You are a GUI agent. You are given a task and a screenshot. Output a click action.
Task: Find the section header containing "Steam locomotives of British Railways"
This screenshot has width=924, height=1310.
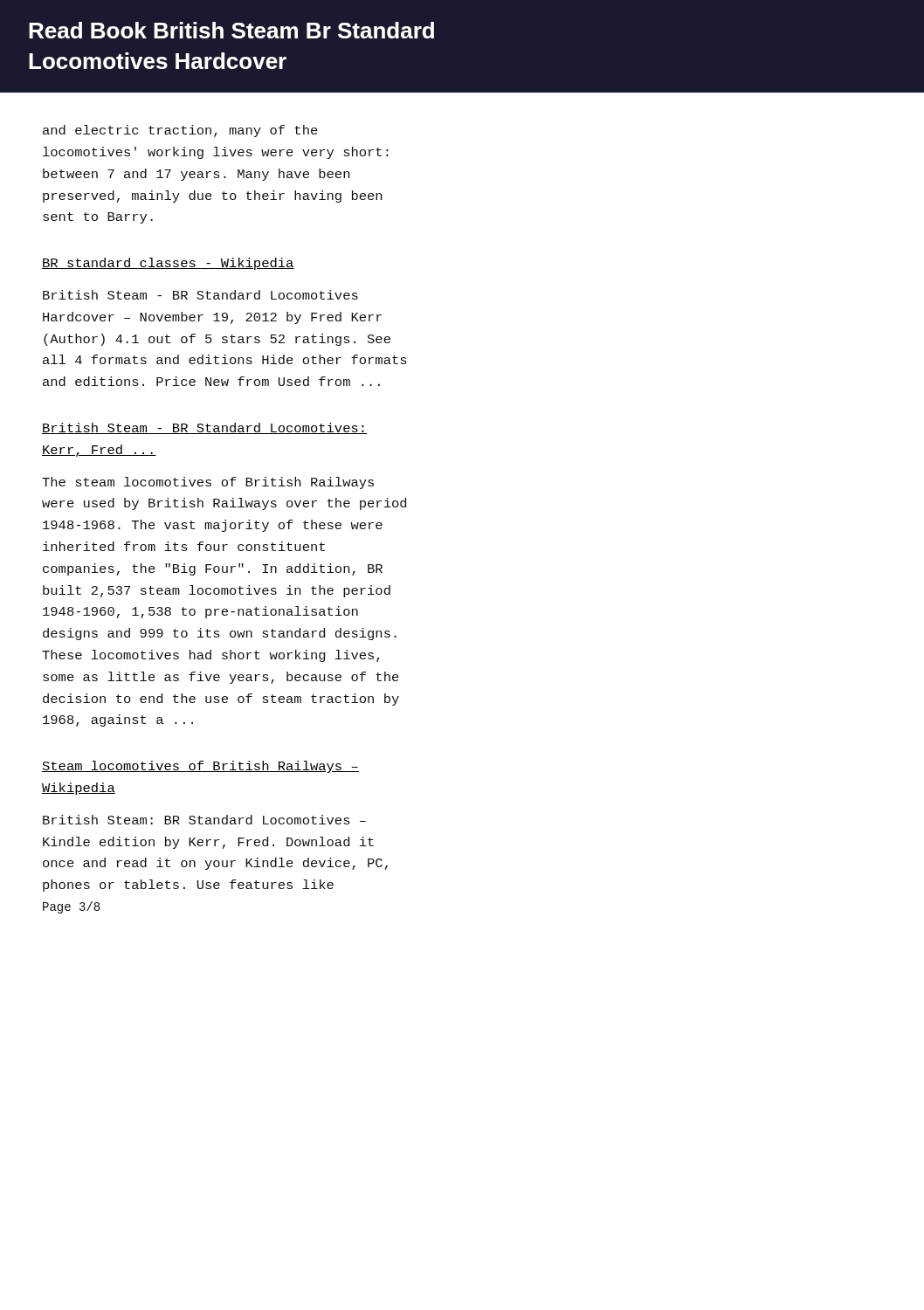coord(200,778)
